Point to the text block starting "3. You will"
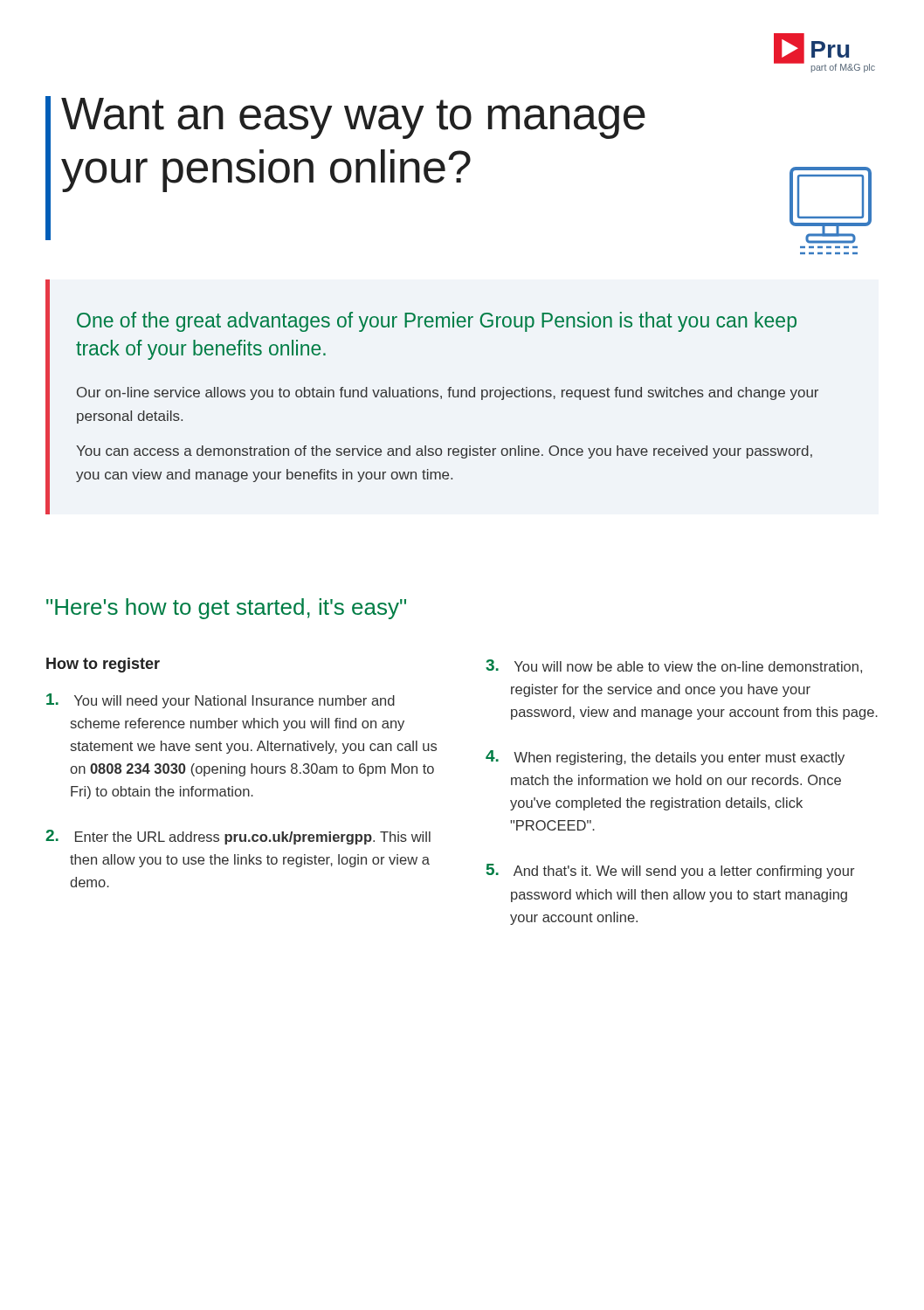Image resolution: width=924 pixels, height=1310 pixels. coord(682,689)
